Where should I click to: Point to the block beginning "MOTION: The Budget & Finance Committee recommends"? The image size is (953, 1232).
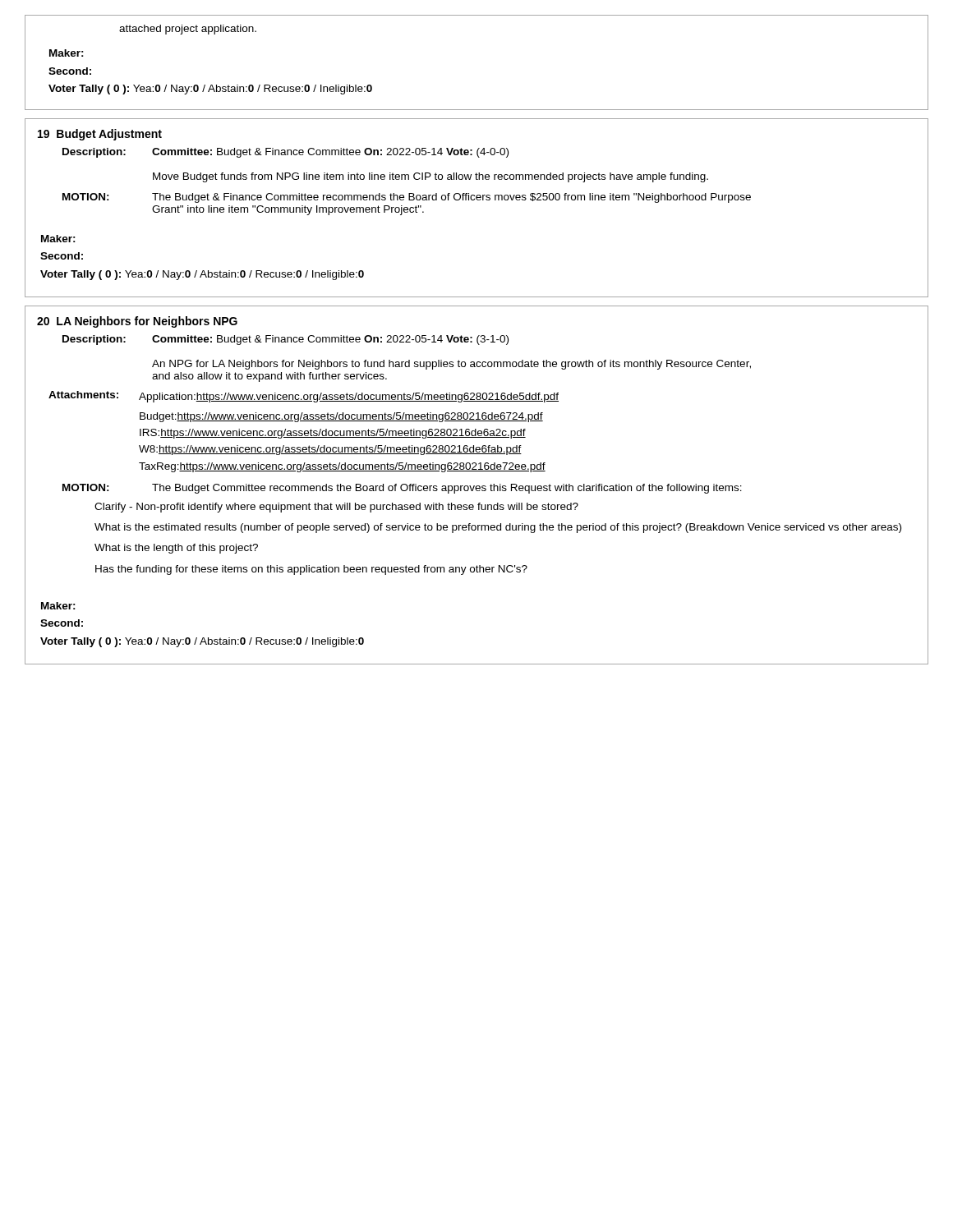point(476,203)
